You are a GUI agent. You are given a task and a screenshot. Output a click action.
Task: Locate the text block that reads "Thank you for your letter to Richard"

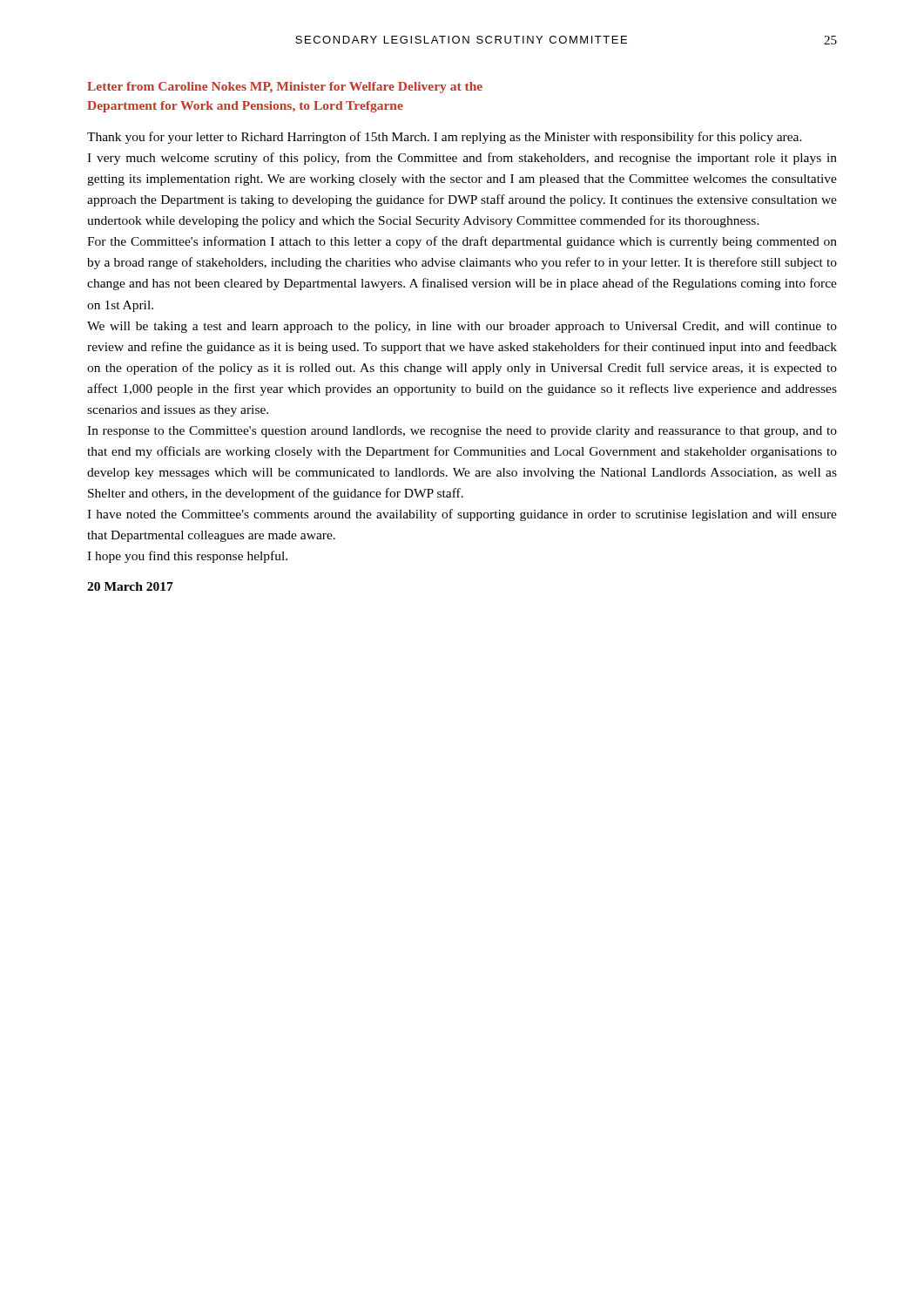coord(462,137)
